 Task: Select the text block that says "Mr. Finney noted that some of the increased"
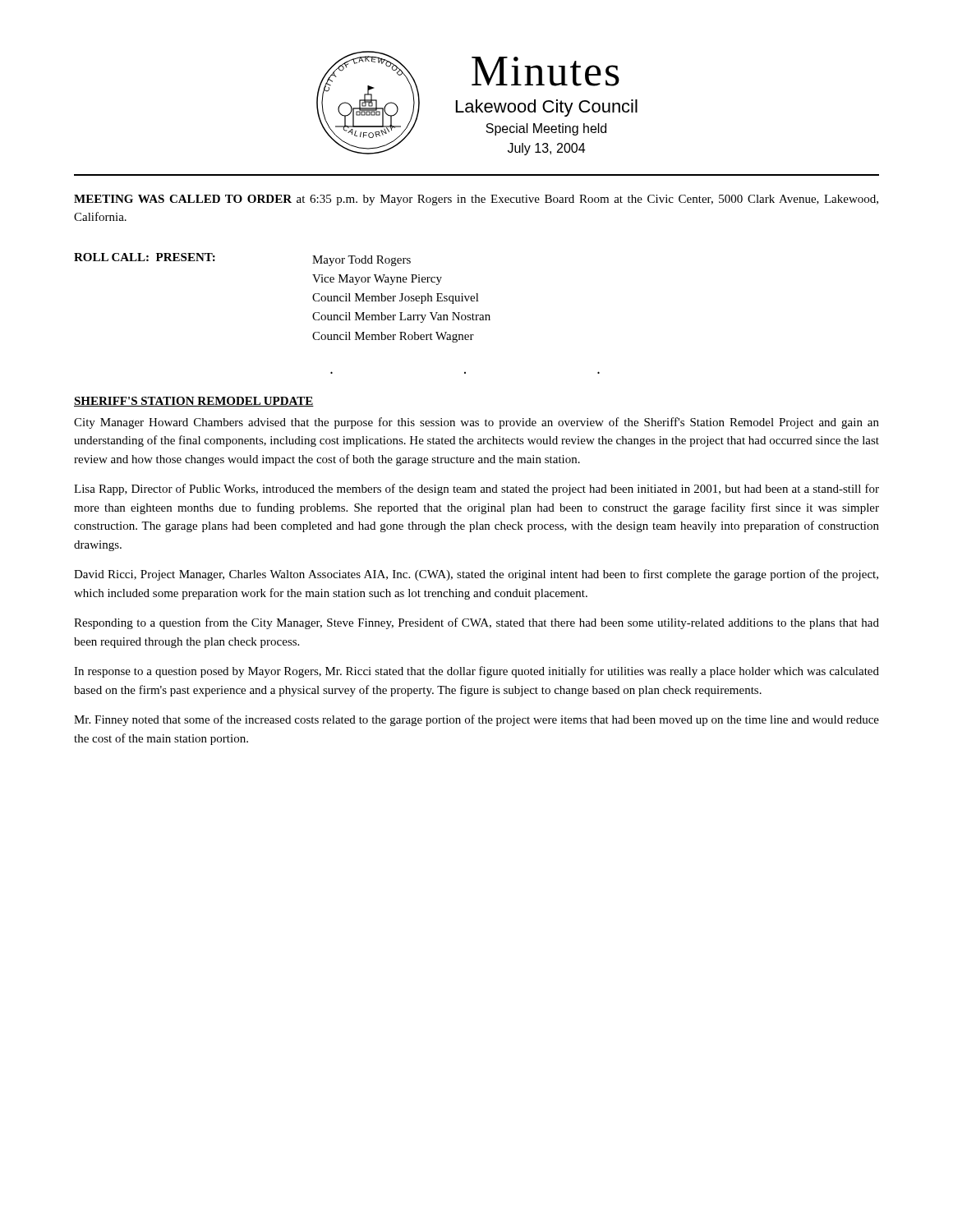tap(476, 729)
